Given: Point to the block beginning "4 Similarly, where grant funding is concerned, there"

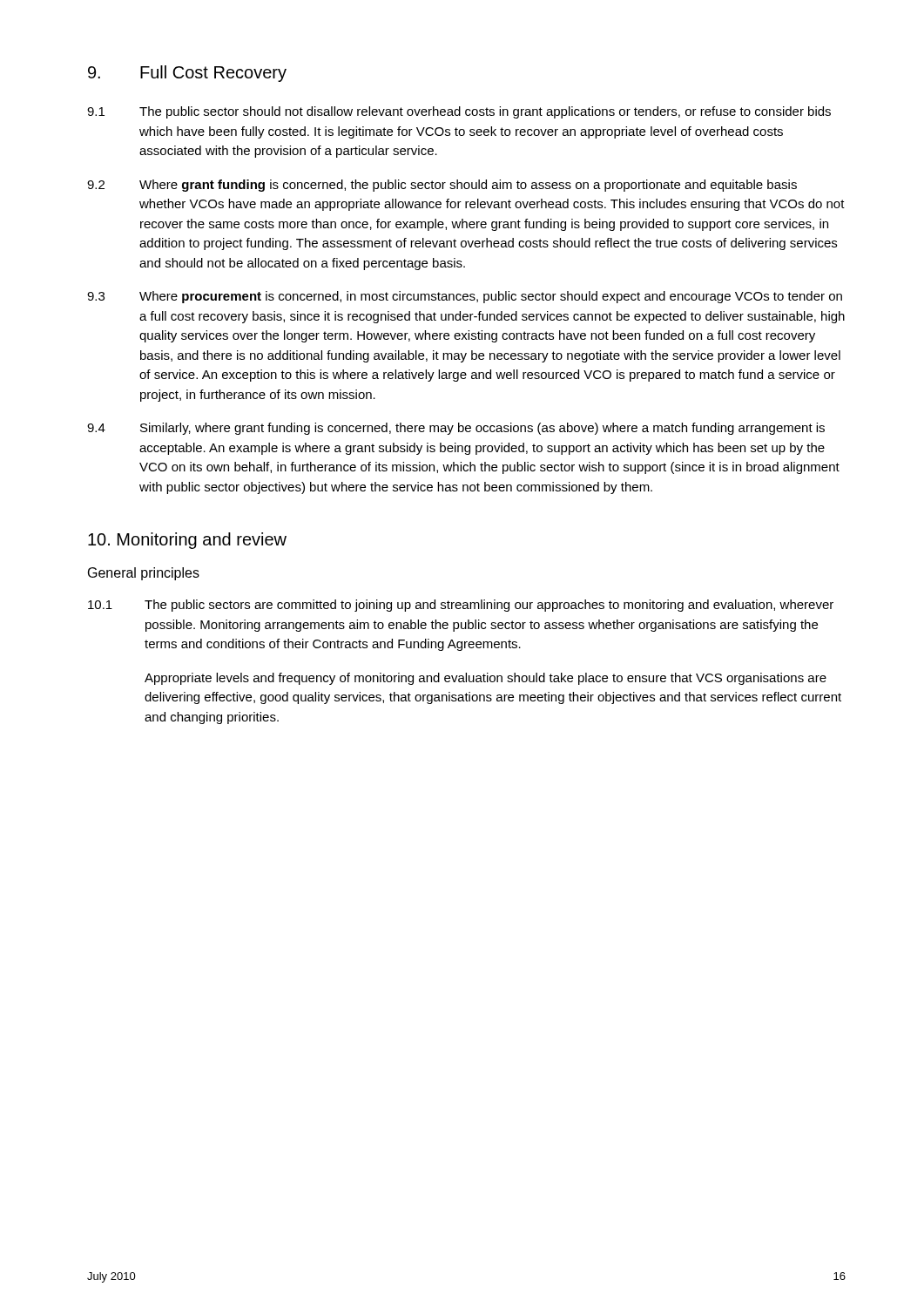Looking at the screenshot, I should point(466,457).
